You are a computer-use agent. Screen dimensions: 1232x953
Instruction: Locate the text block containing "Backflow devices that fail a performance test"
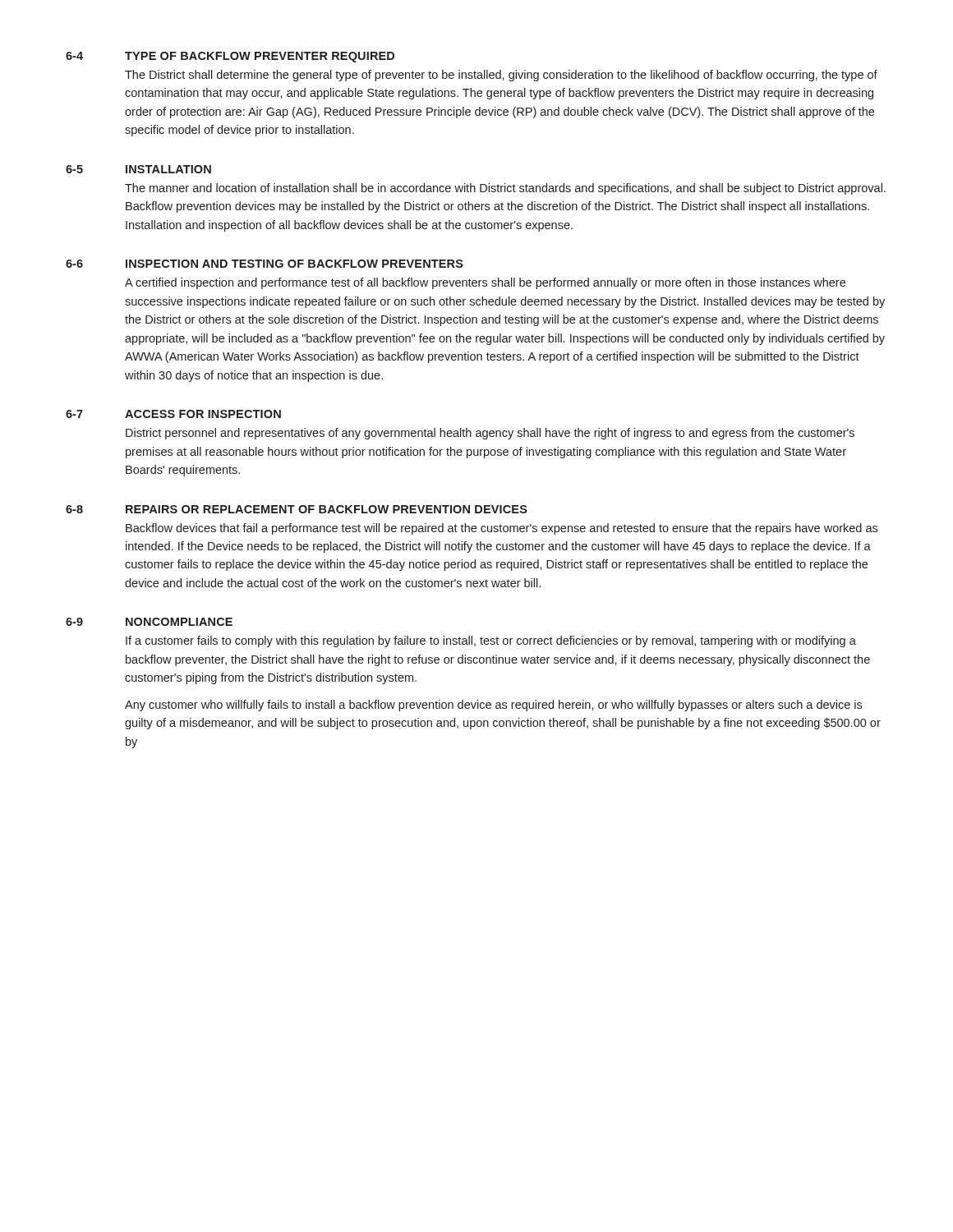[x=501, y=555]
